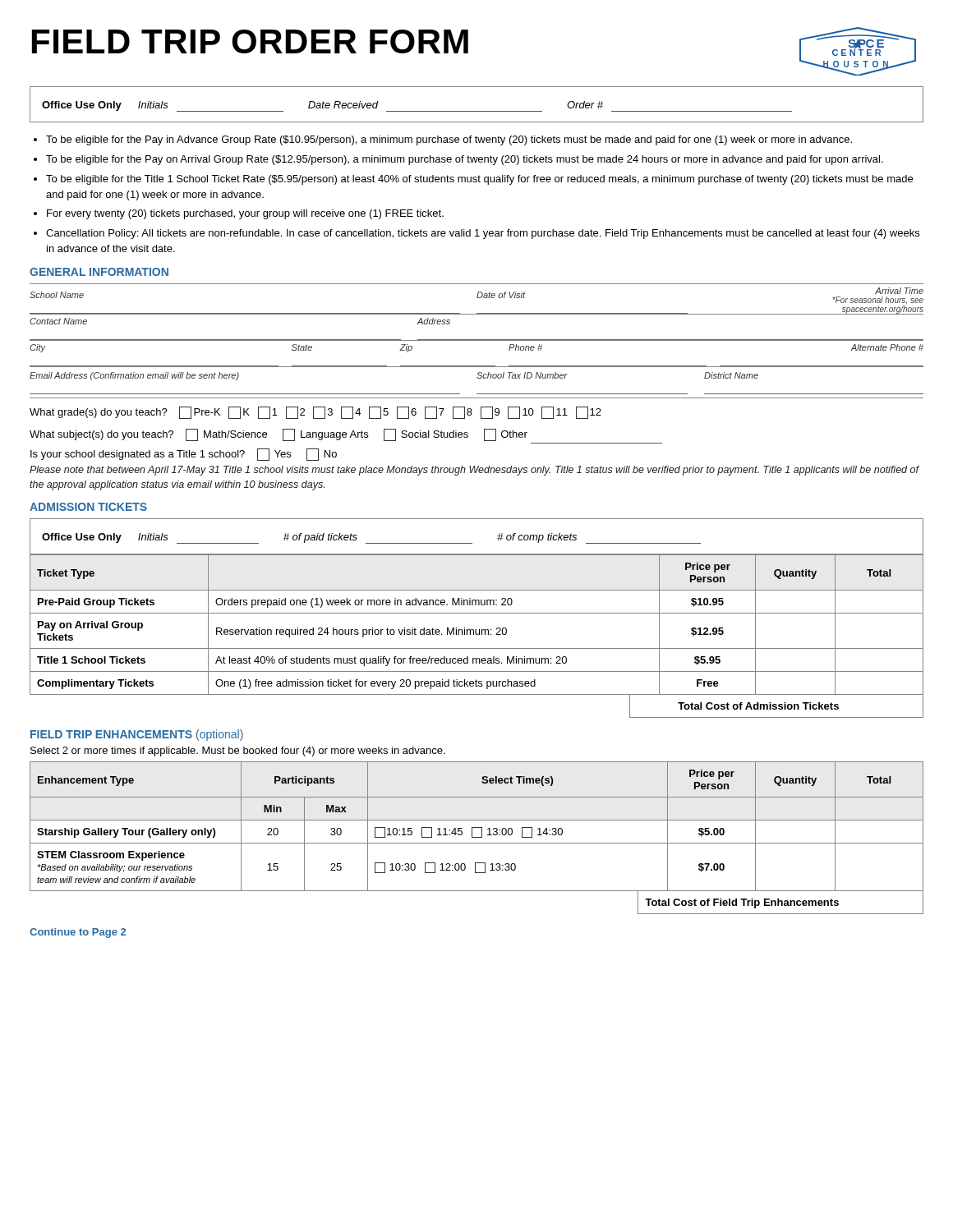Navigate to the text block starting "ADMISSION TICKETS"
953x1232 pixels.
[88, 507]
